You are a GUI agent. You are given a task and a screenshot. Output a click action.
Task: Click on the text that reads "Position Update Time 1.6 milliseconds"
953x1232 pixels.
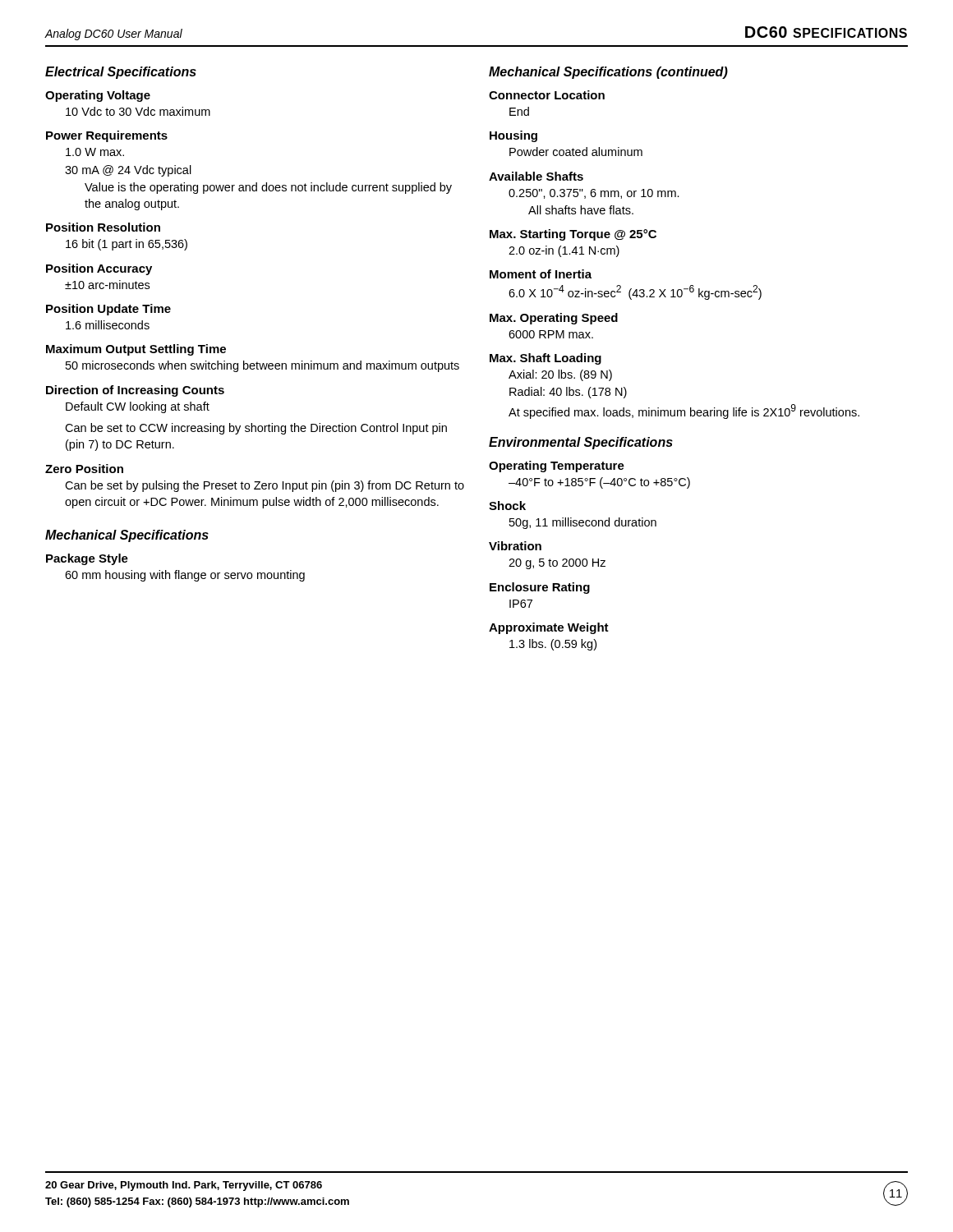pos(108,310)
